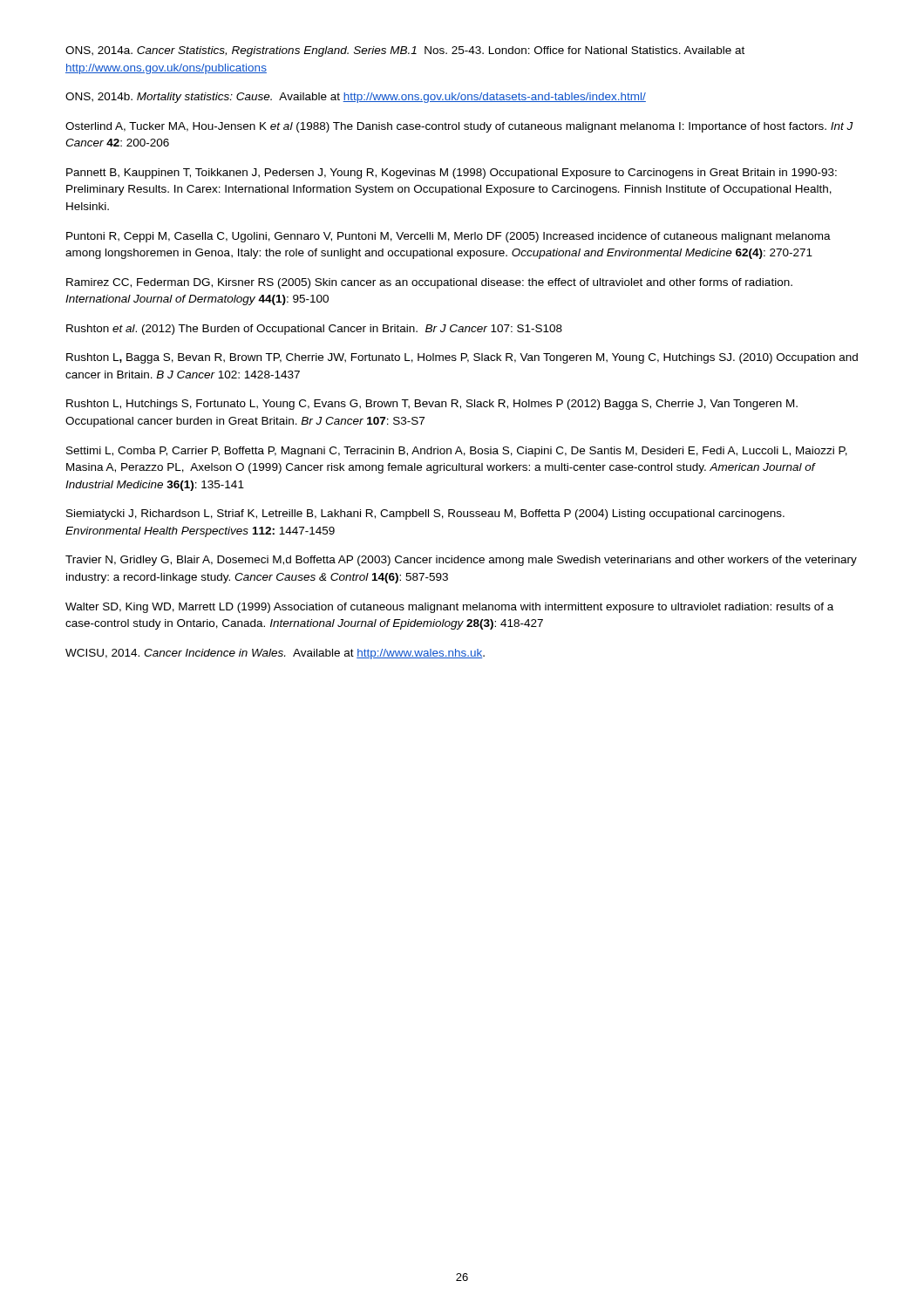Point to the block beginning "Siemiatycki J, Richardson"
Screen dimensions: 1308x924
click(425, 522)
